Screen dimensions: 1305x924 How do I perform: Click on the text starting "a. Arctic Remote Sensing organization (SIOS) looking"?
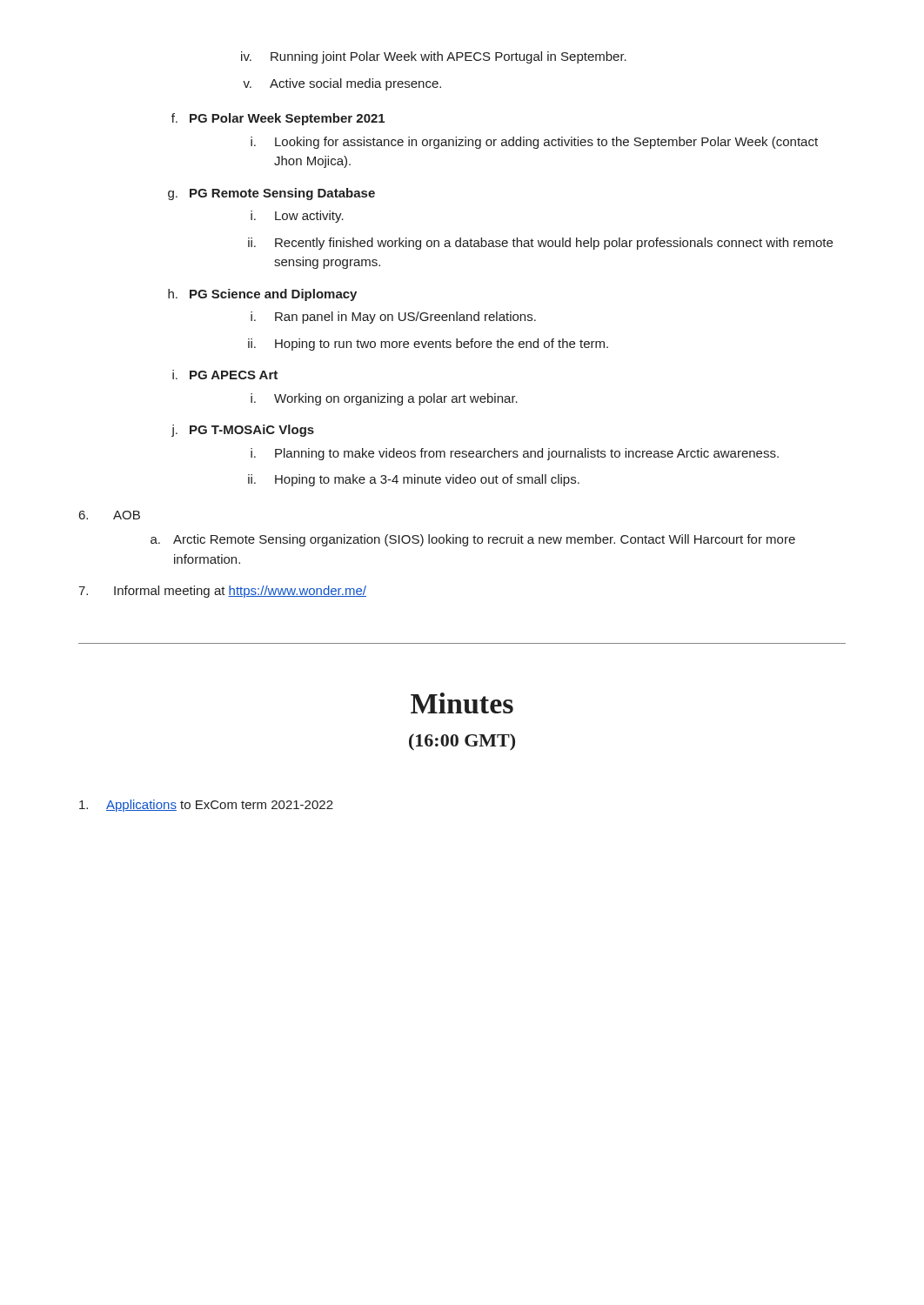click(488, 549)
